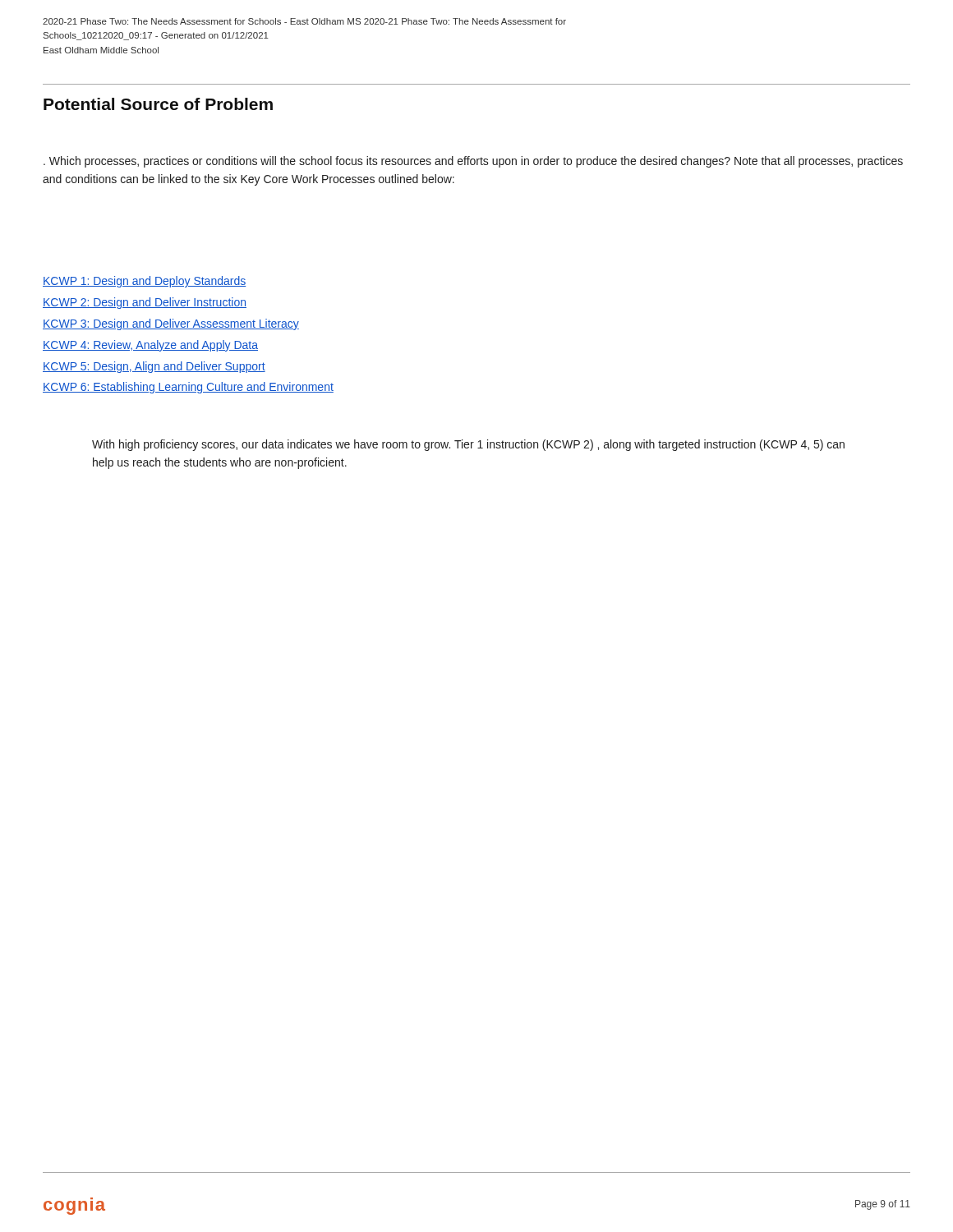Where is the passage that starts "KCWP 2: Design and Deliver"?
The width and height of the screenshot is (953, 1232).
145,303
